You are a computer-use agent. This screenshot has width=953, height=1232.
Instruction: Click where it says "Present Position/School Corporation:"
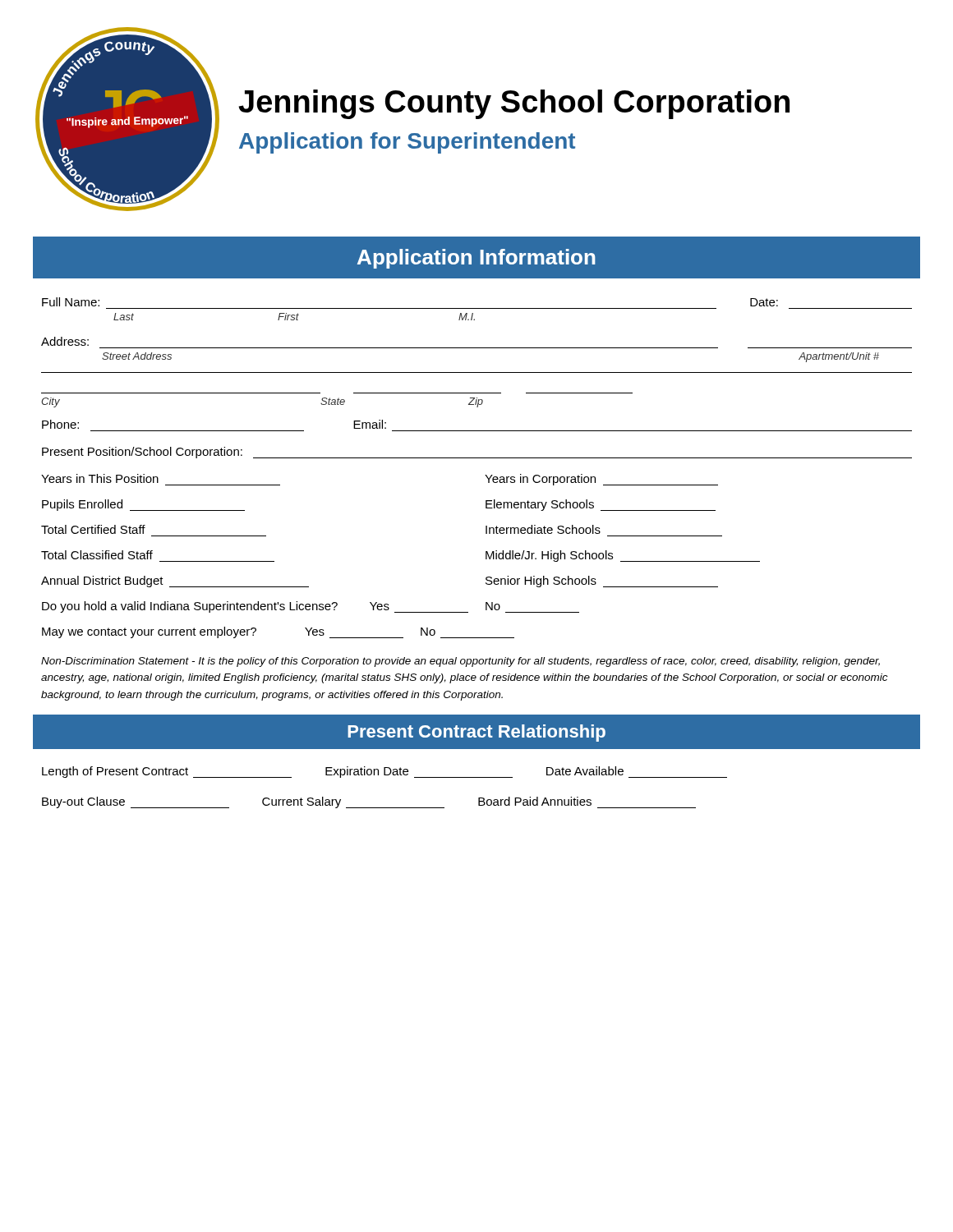[476, 450]
